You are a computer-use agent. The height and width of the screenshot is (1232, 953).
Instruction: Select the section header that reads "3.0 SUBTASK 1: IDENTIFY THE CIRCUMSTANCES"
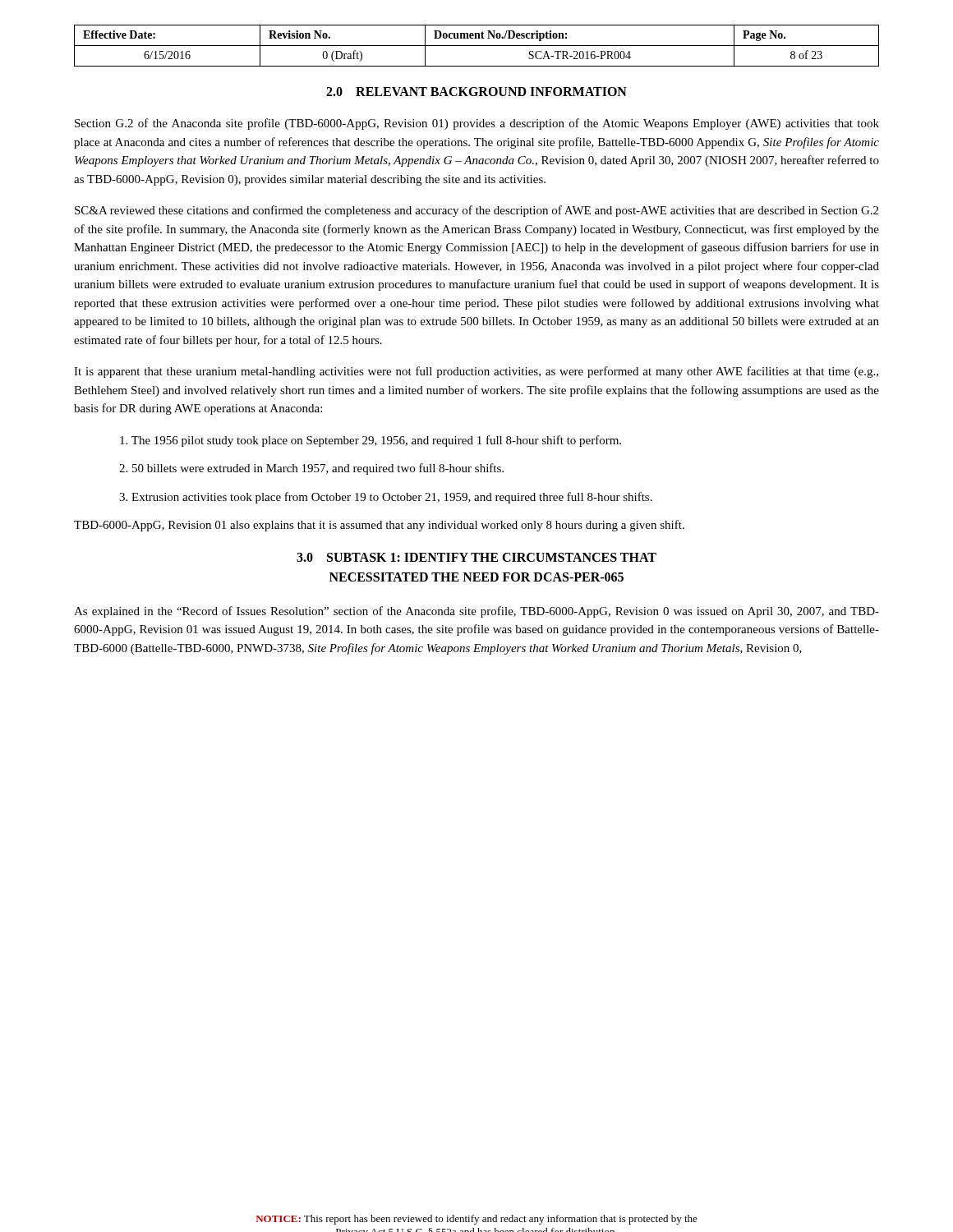[x=476, y=567]
